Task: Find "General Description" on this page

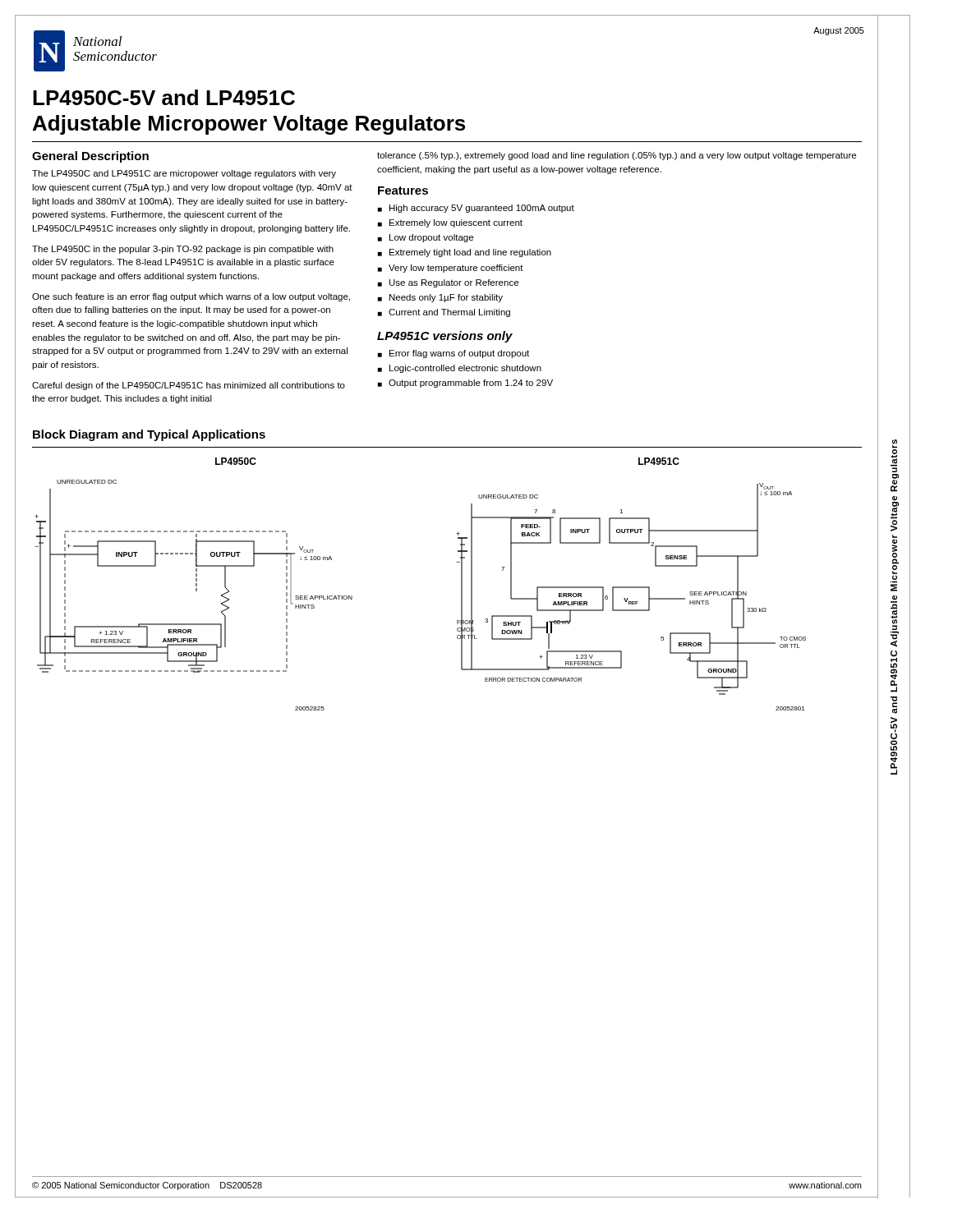Action: coord(91,156)
